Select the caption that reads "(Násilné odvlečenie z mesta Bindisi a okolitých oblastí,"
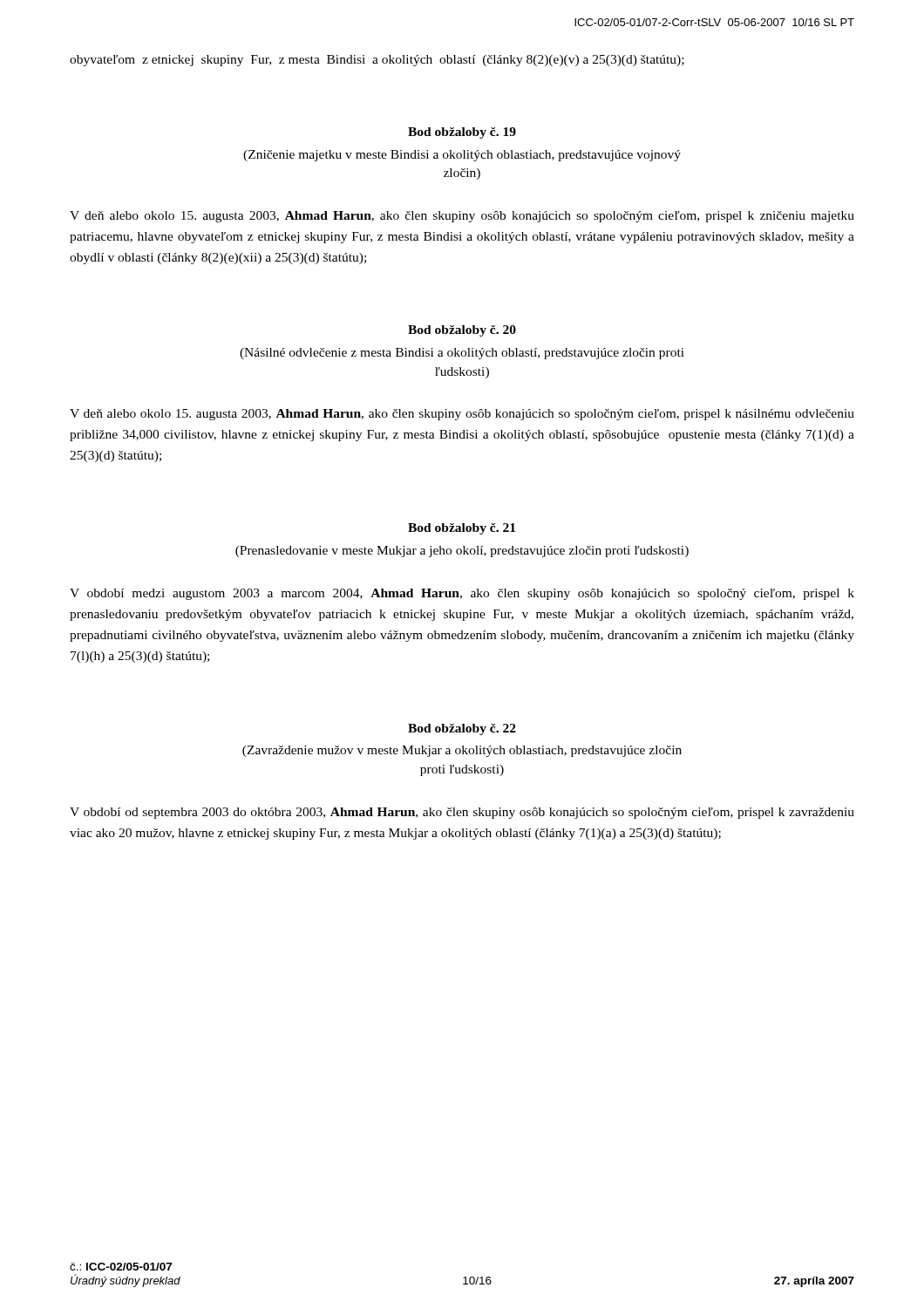Image resolution: width=924 pixels, height=1308 pixels. tap(462, 361)
